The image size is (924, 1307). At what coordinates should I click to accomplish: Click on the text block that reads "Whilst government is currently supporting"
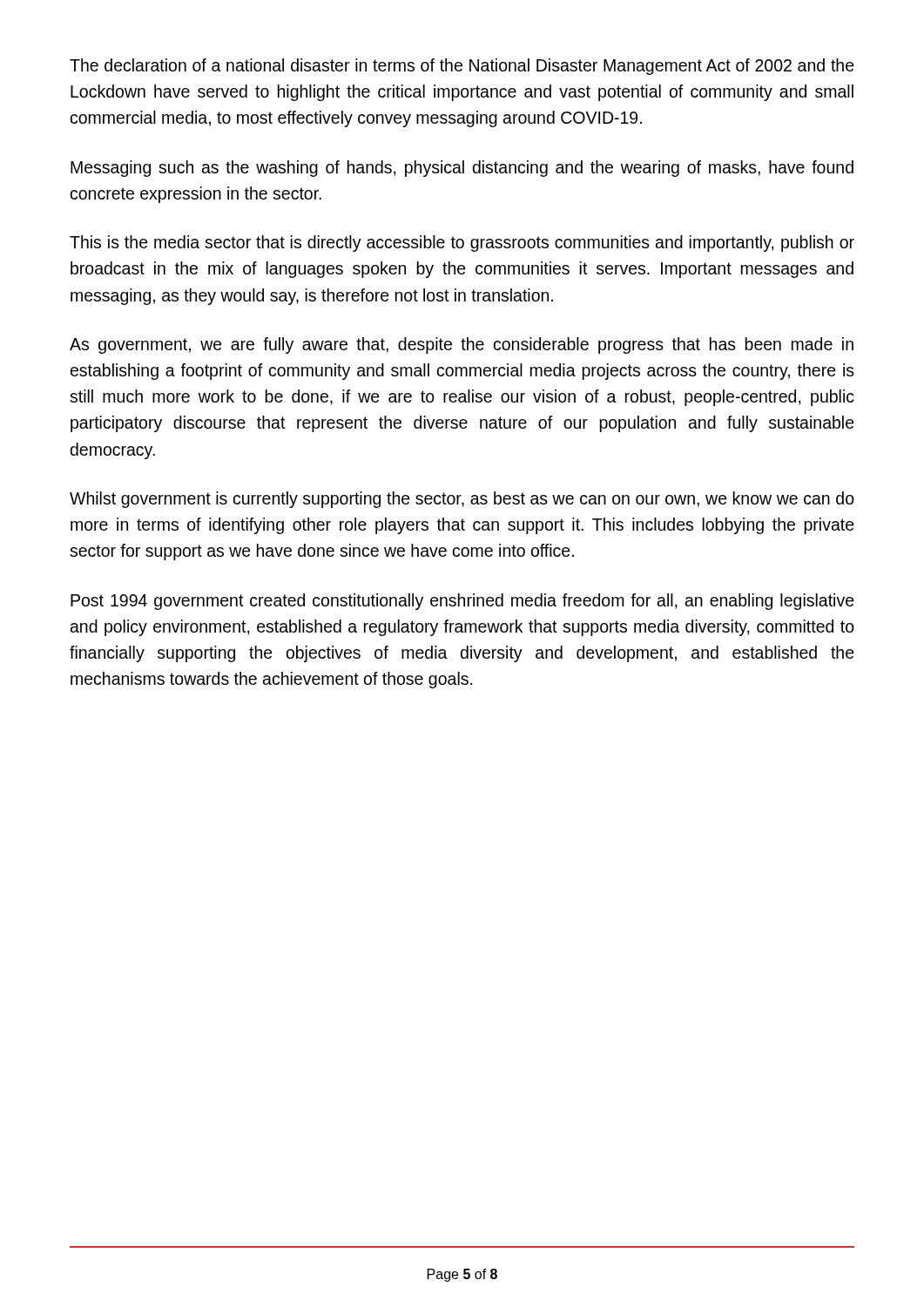tap(462, 525)
